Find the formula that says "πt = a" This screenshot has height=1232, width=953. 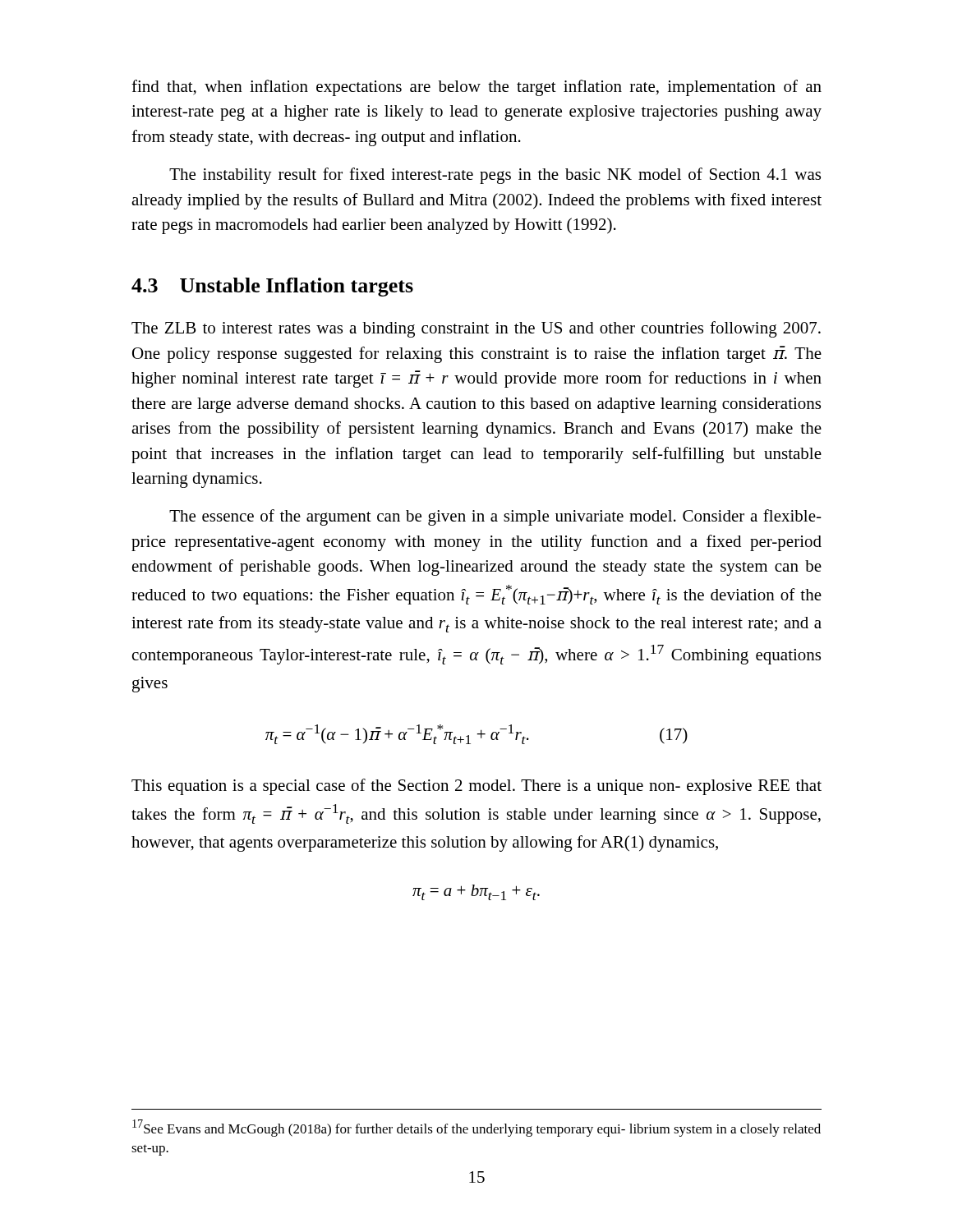click(x=476, y=892)
